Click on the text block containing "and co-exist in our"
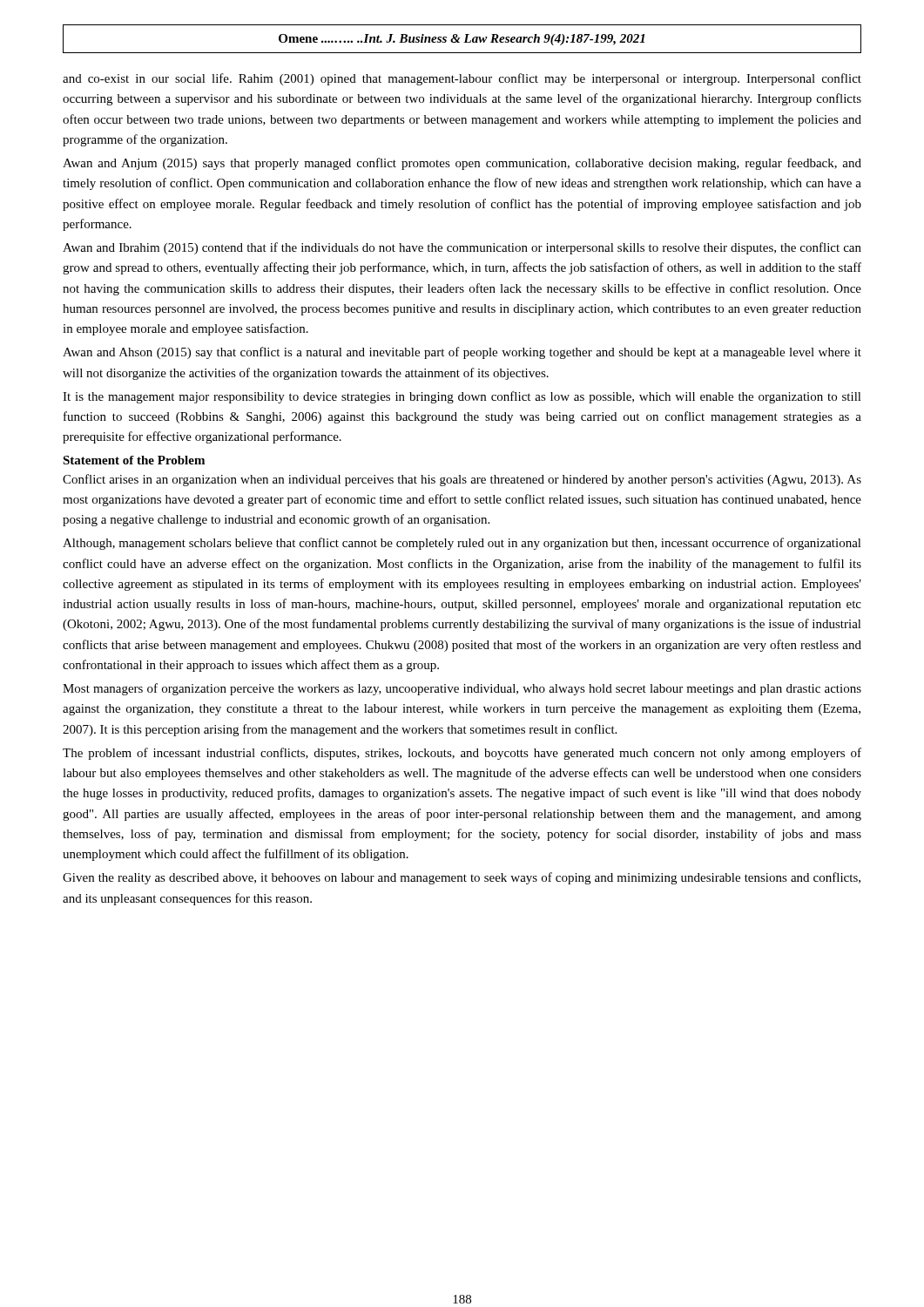924x1307 pixels. click(462, 109)
